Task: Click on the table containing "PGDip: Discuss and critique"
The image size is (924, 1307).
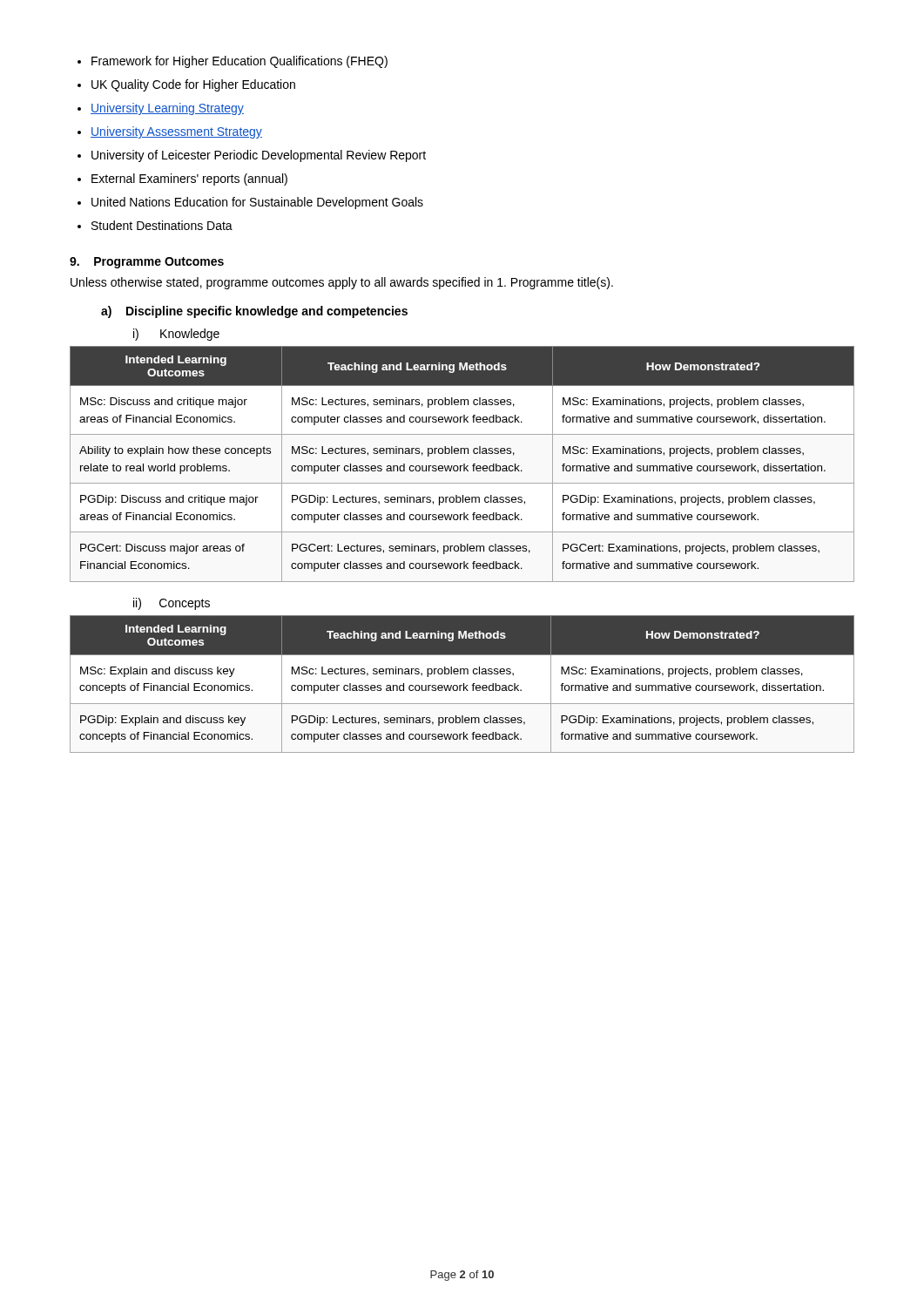Action: click(x=462, y=464)
